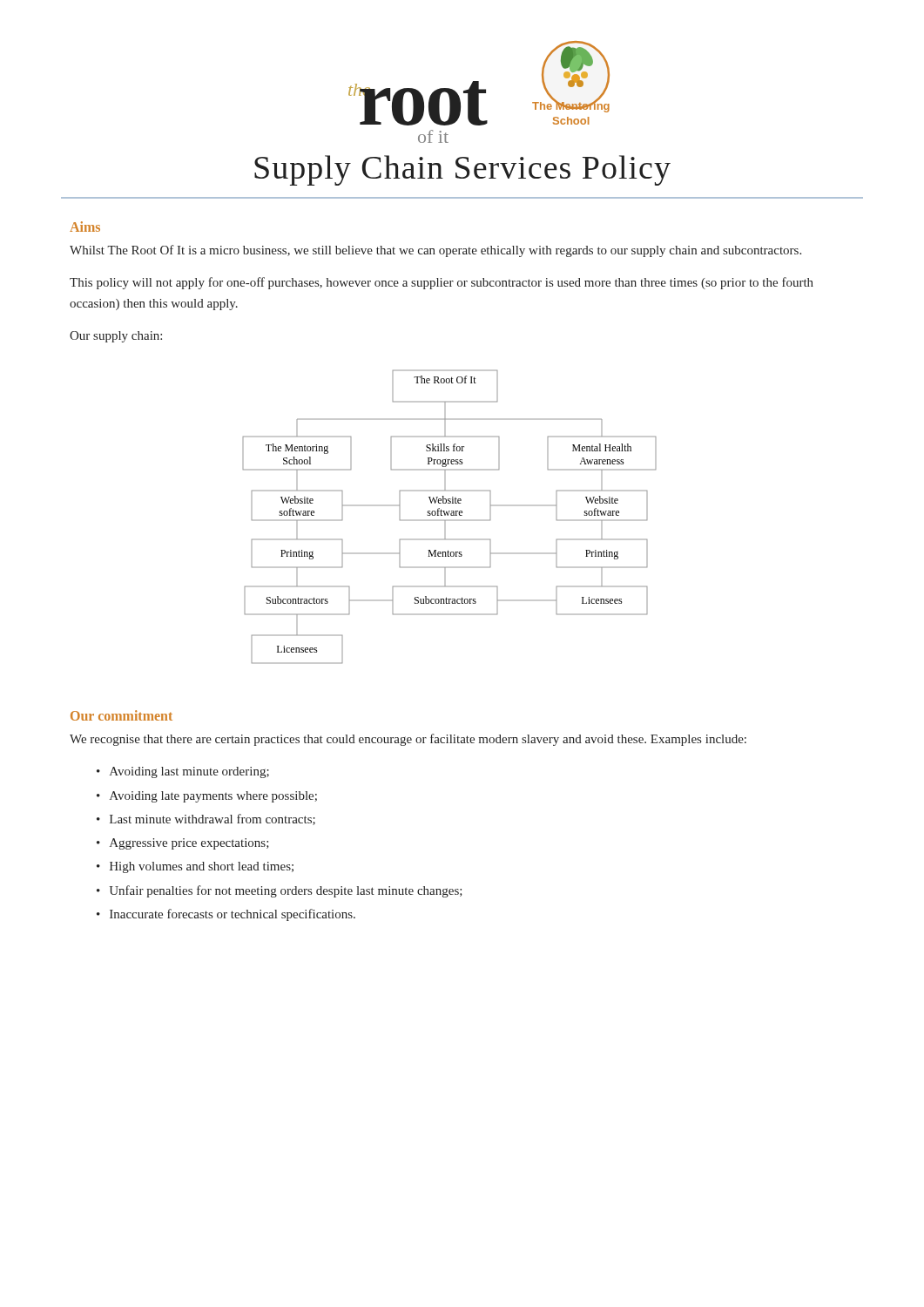Find the list item containing "Last minute withdrawal from contracts;"
This screenshot has height=1307, width=924.
click(213, 819)
